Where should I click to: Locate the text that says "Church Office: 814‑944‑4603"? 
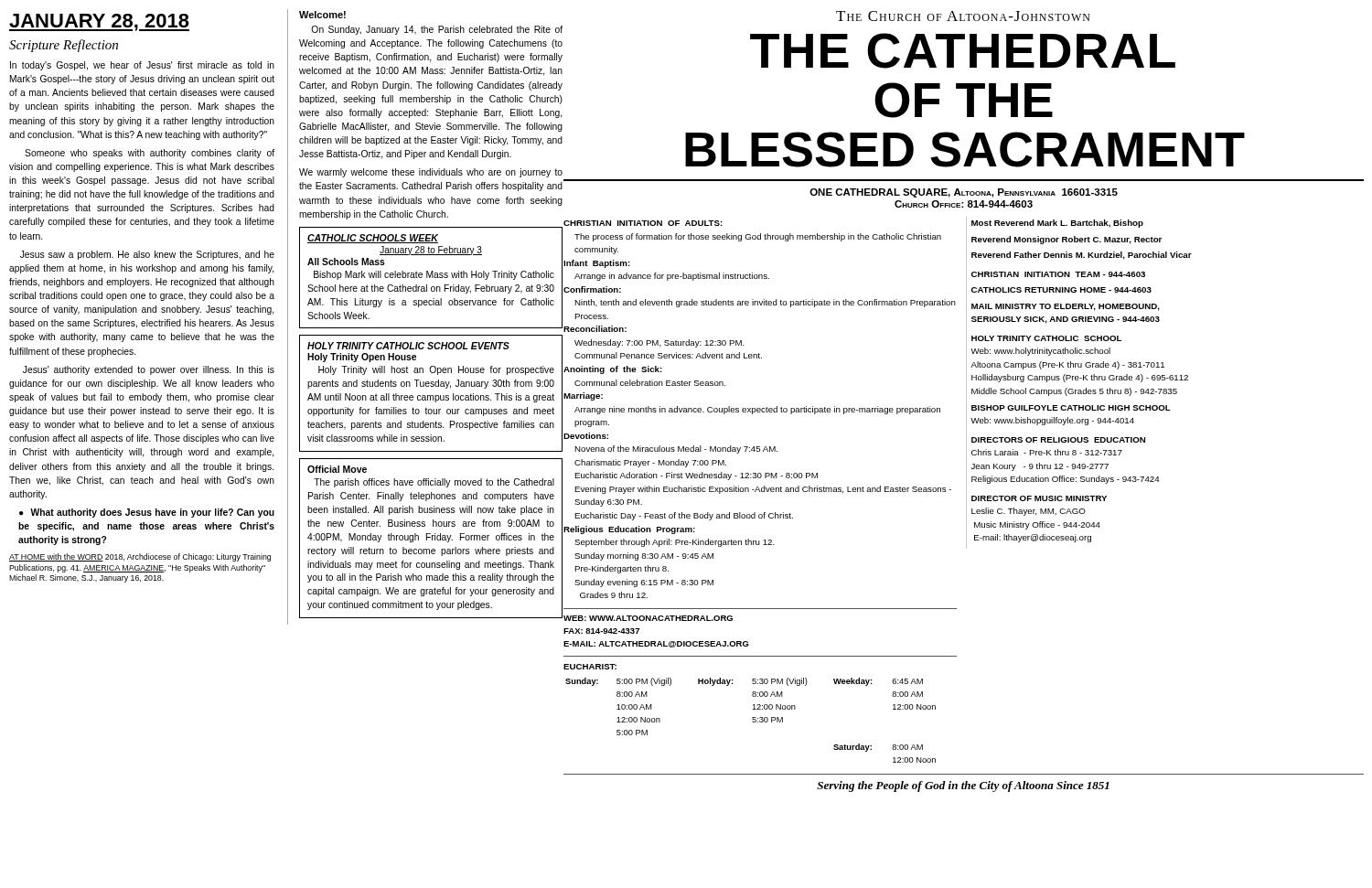coord(964,204)
